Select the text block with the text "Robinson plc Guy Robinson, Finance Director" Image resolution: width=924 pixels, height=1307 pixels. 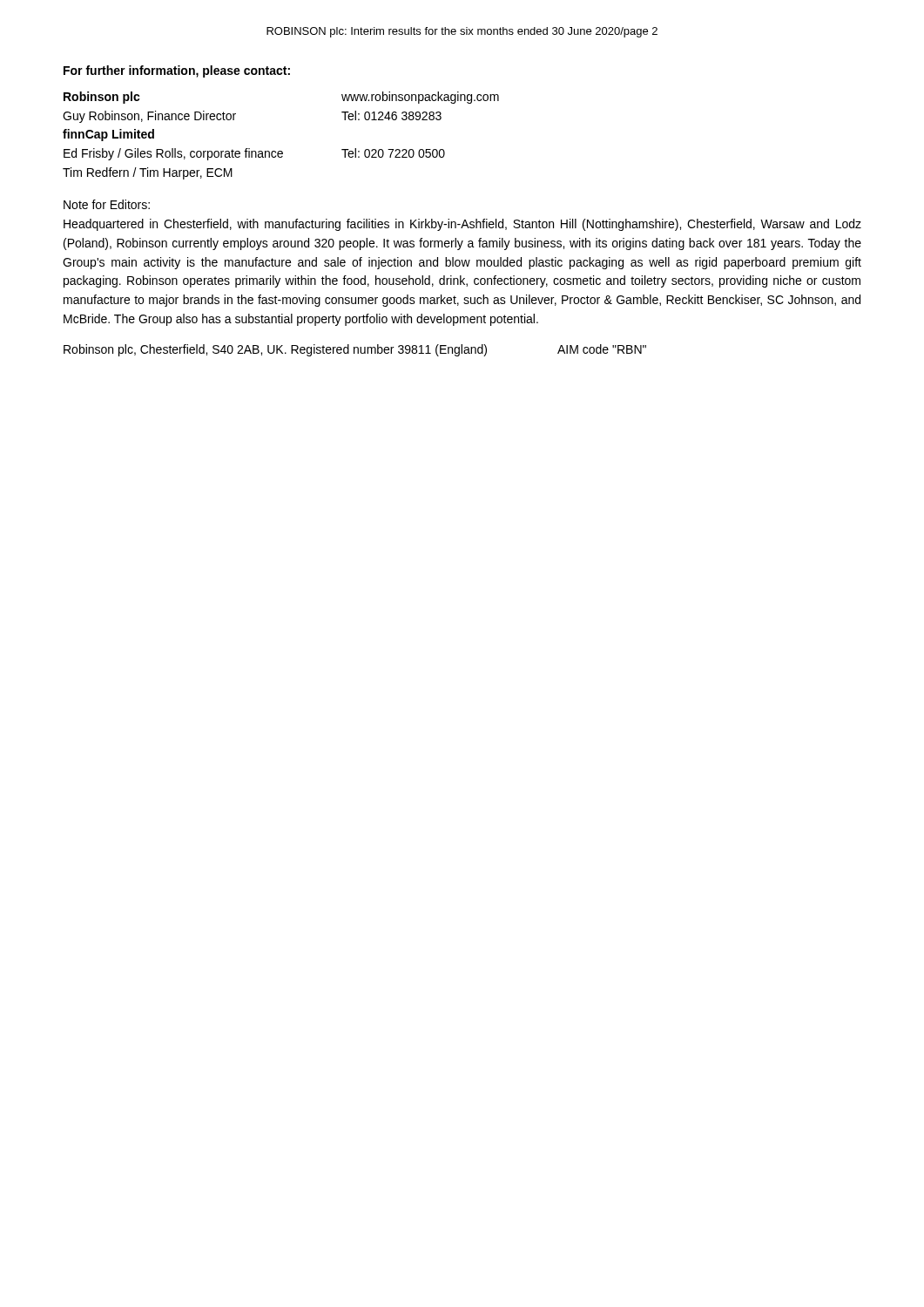(x=101, y=97)
